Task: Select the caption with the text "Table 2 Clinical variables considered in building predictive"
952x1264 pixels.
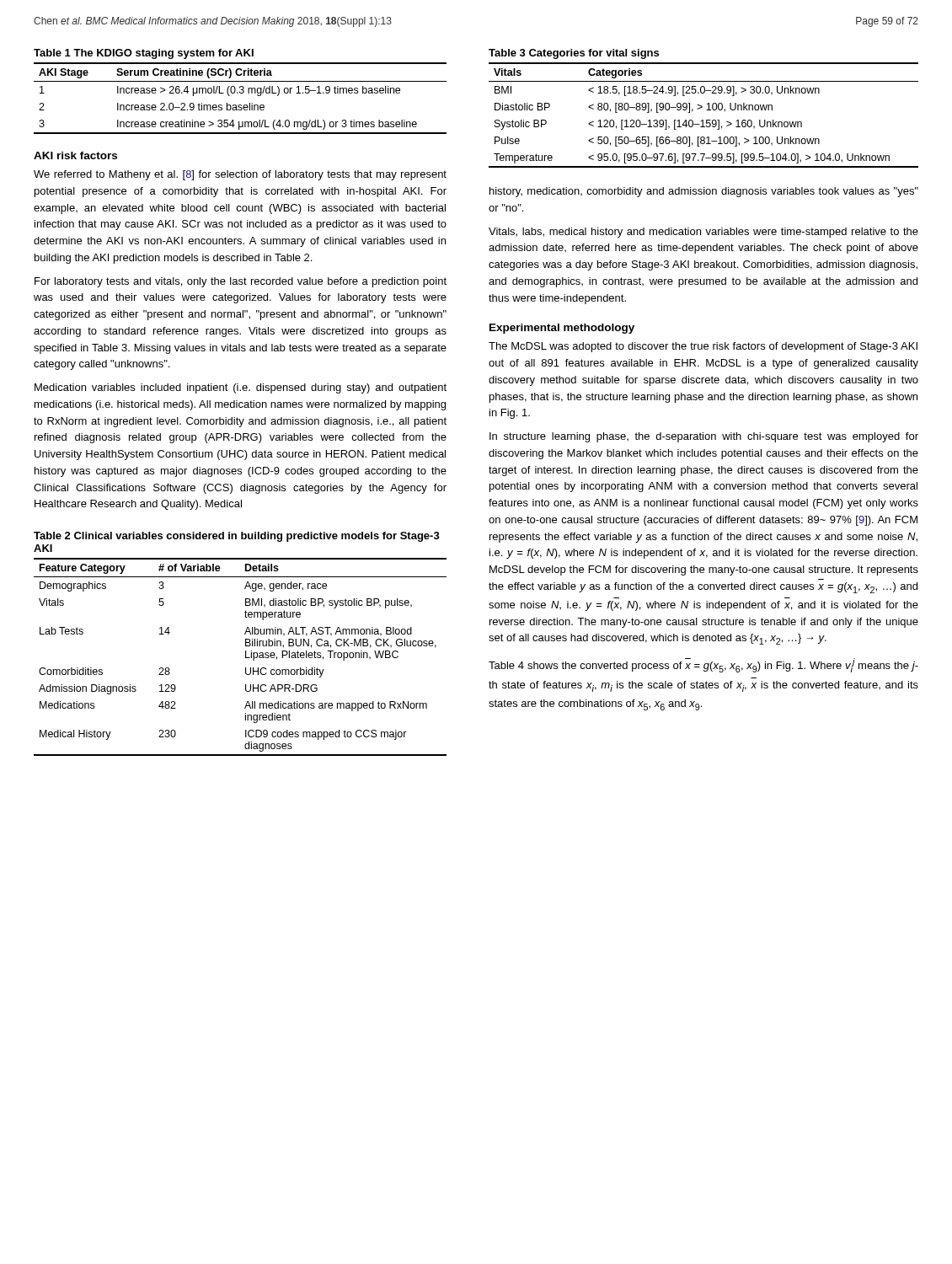Action: tap(240, 643)
